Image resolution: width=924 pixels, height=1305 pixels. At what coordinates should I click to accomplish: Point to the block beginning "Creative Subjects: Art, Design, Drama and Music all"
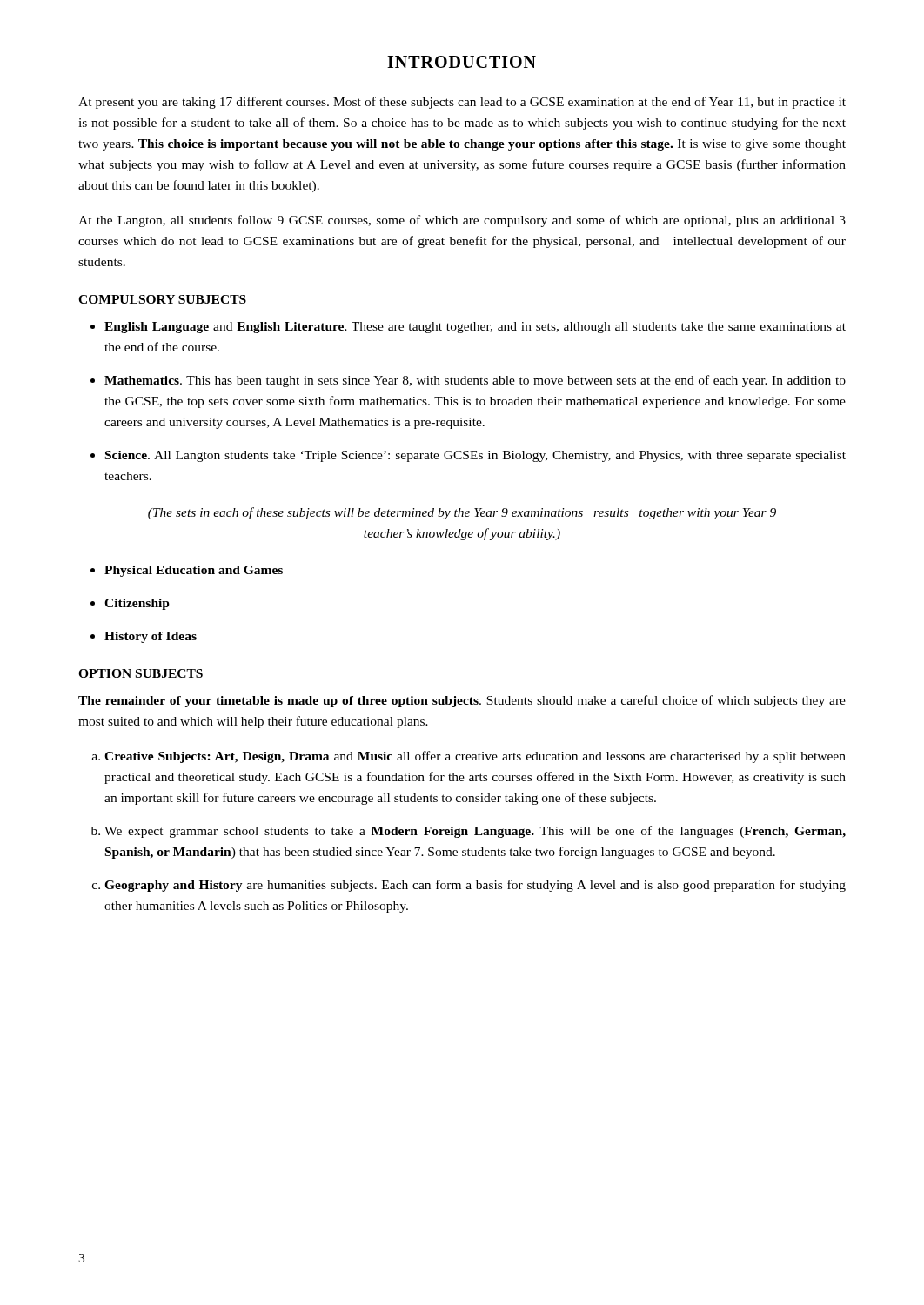(x=475, y=777)
